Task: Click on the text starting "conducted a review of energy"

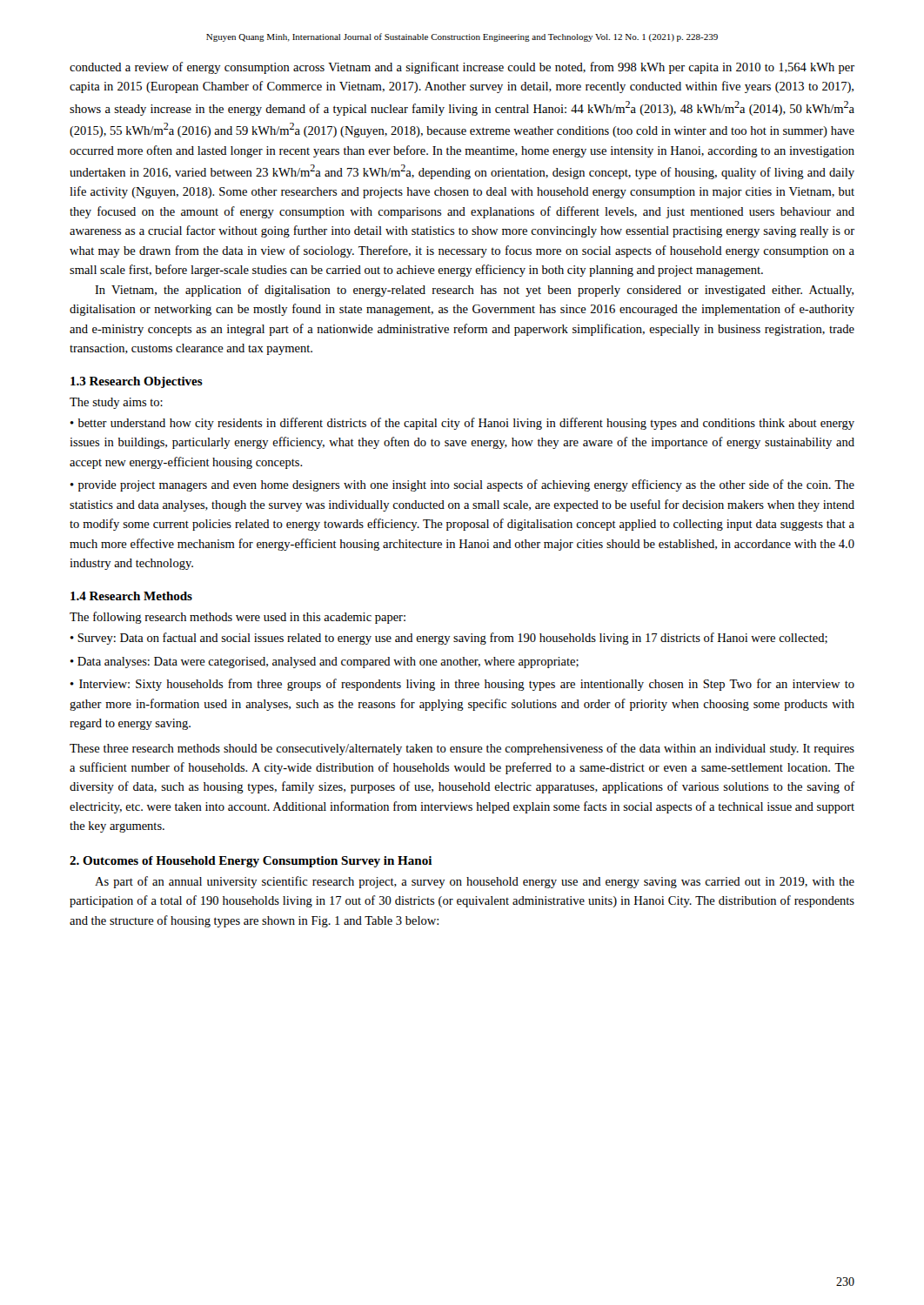Action: pos(462,169)
